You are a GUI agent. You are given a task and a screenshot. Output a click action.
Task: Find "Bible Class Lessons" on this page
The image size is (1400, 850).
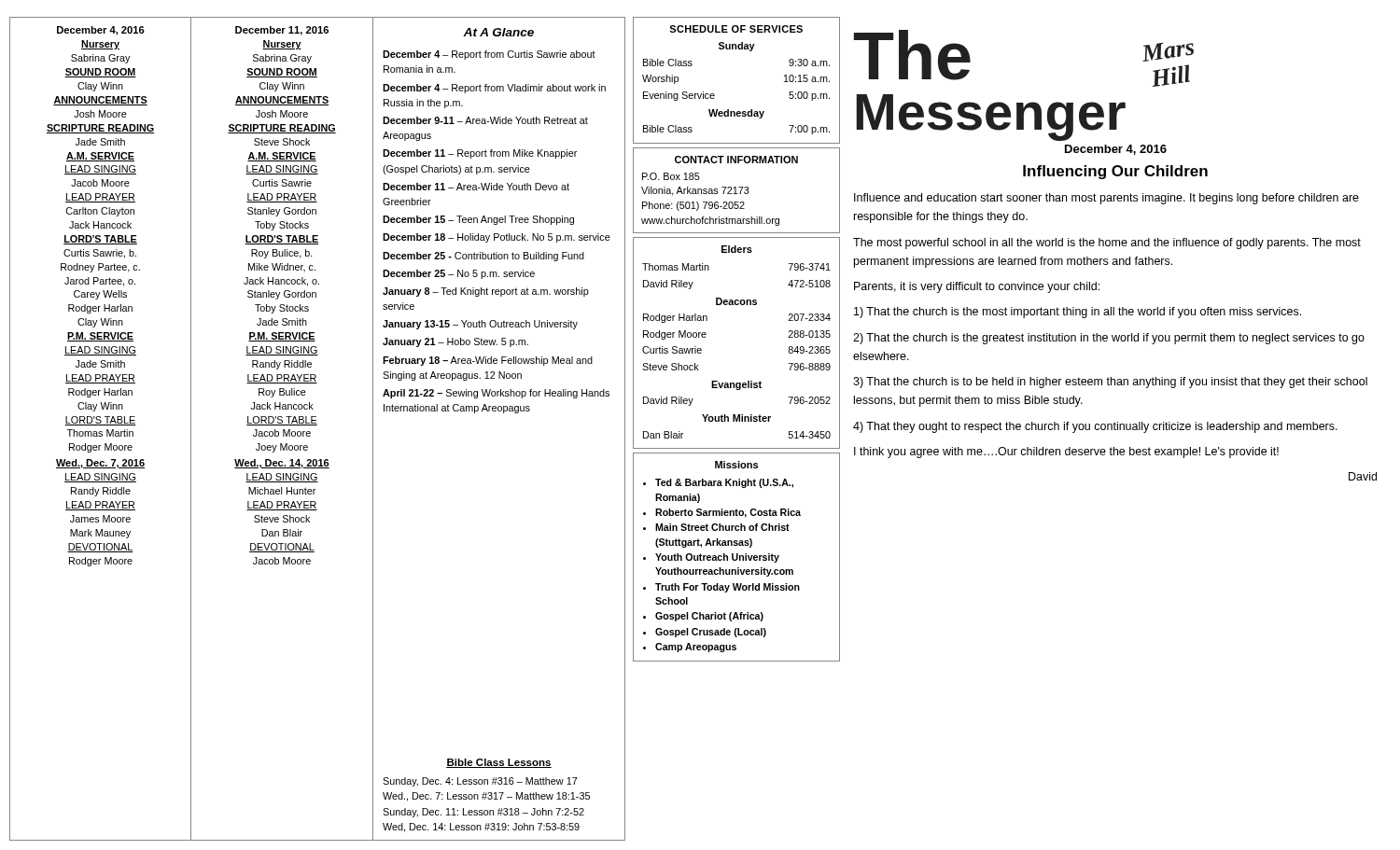click(499, 762)
